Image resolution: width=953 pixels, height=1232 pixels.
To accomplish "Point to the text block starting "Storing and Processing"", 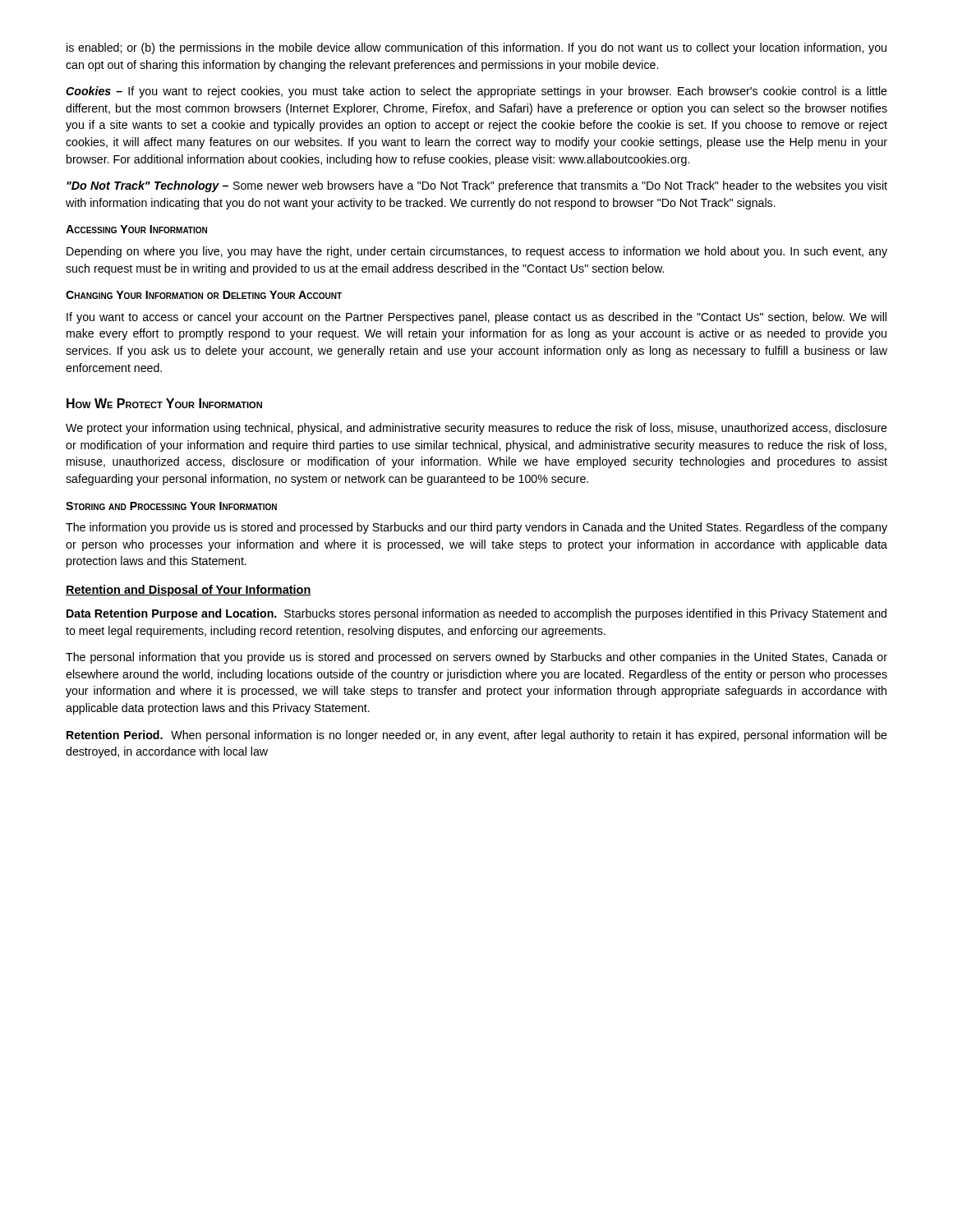I will [171, 506].
